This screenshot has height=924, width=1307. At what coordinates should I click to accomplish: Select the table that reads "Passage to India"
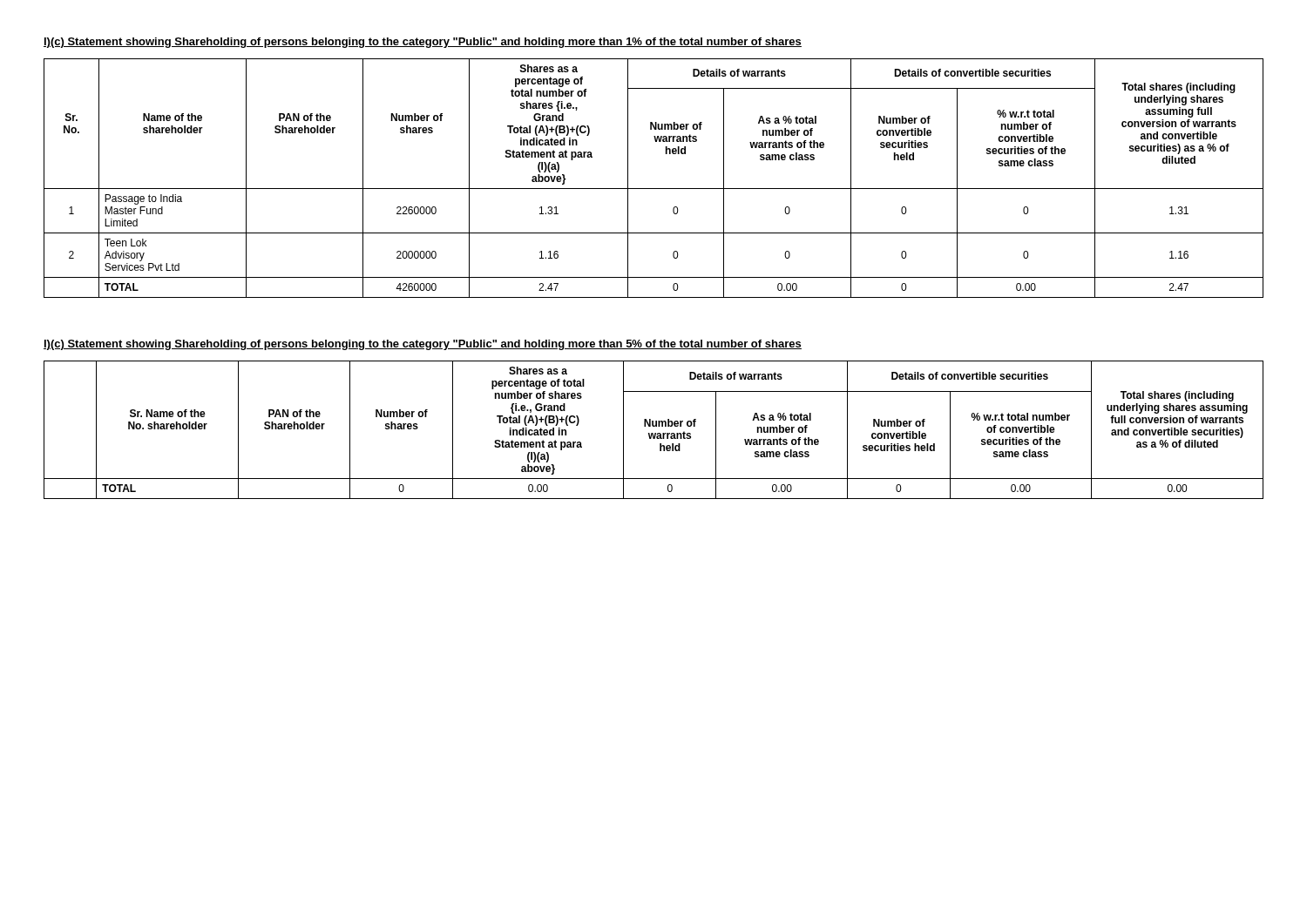pyautogui.click(x=654, y=178)
